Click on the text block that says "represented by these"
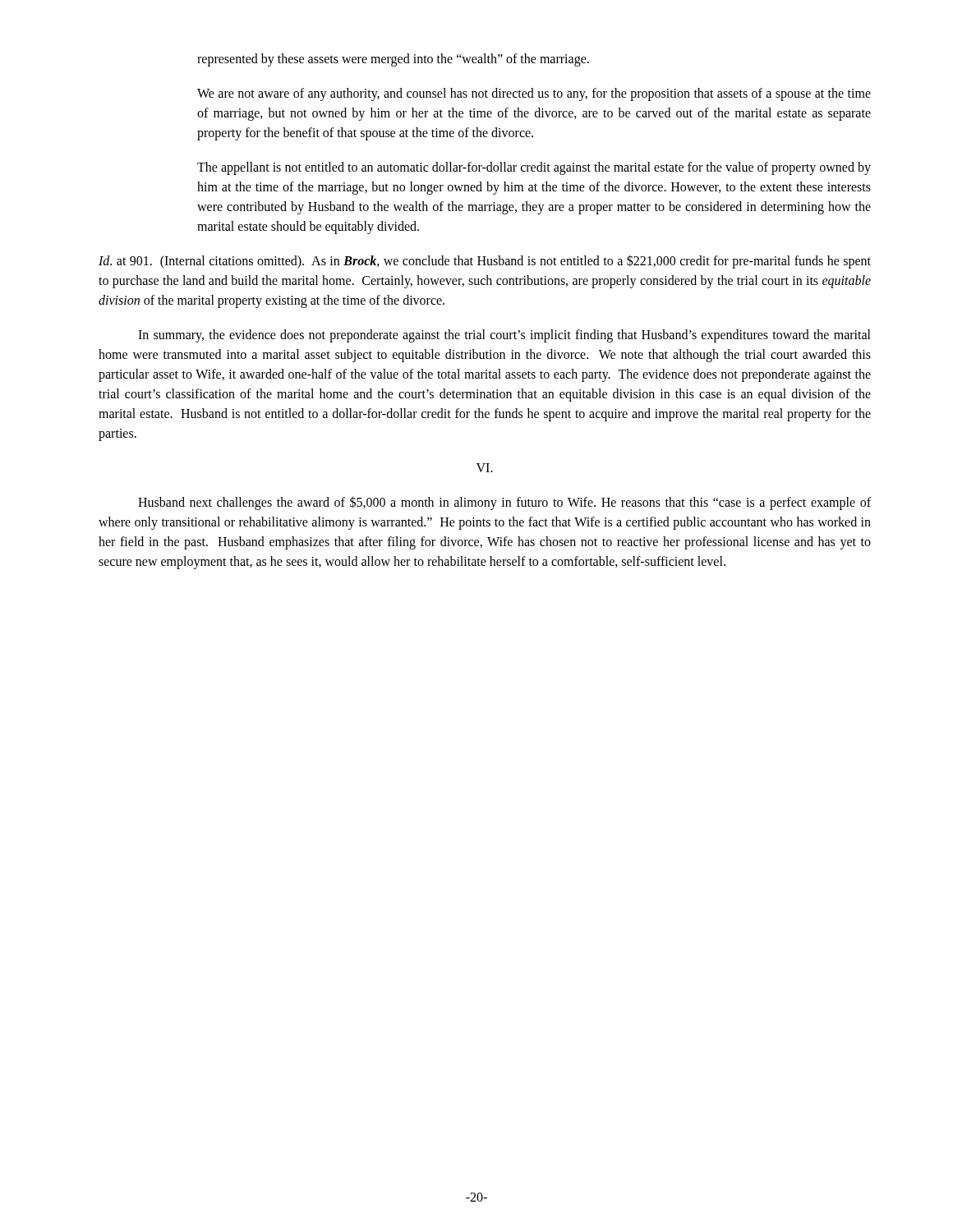This screenshot has width=953, height=1232. tap(393, 59)
